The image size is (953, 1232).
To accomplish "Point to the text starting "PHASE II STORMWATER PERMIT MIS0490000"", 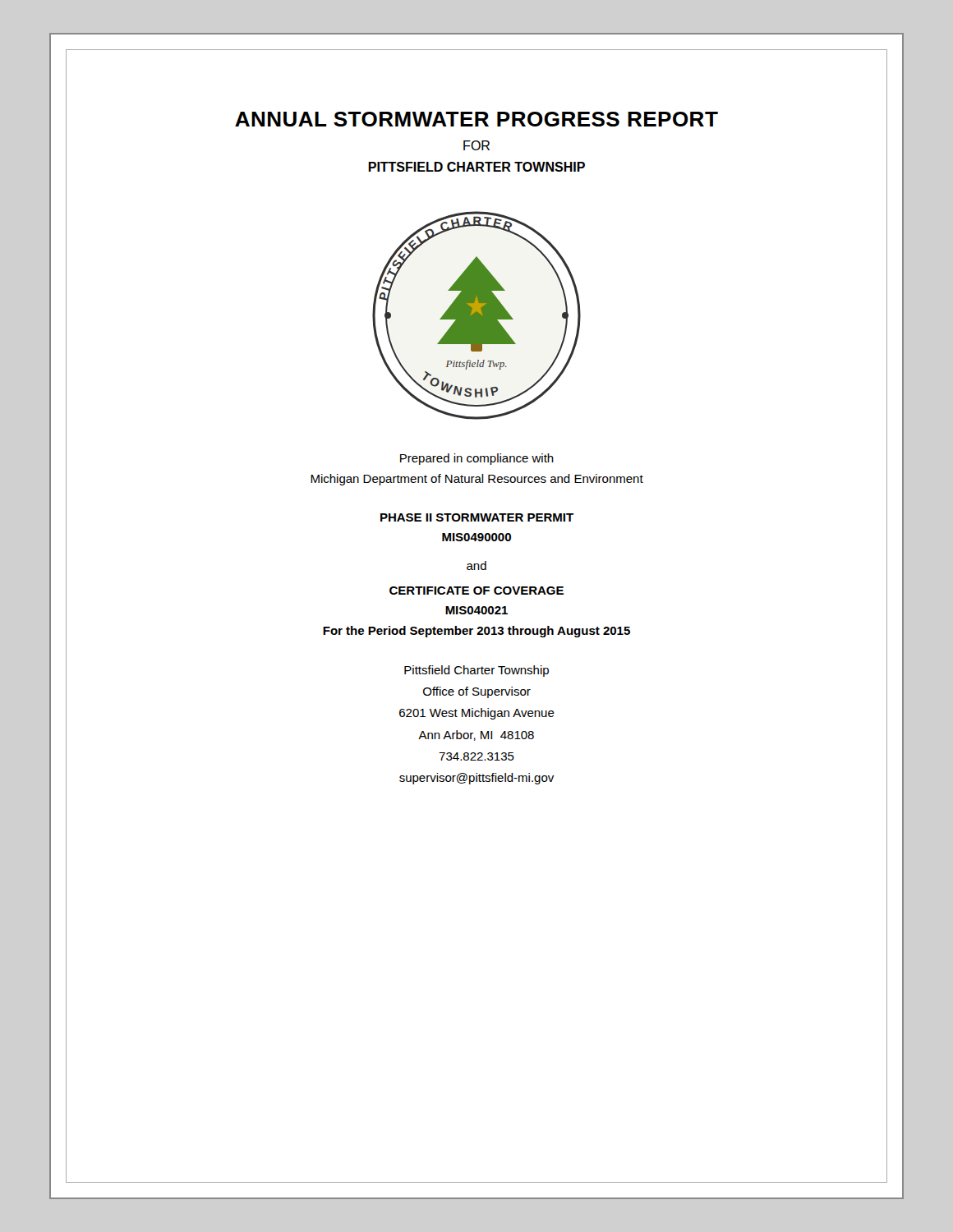I will click(x=476, y=527).
